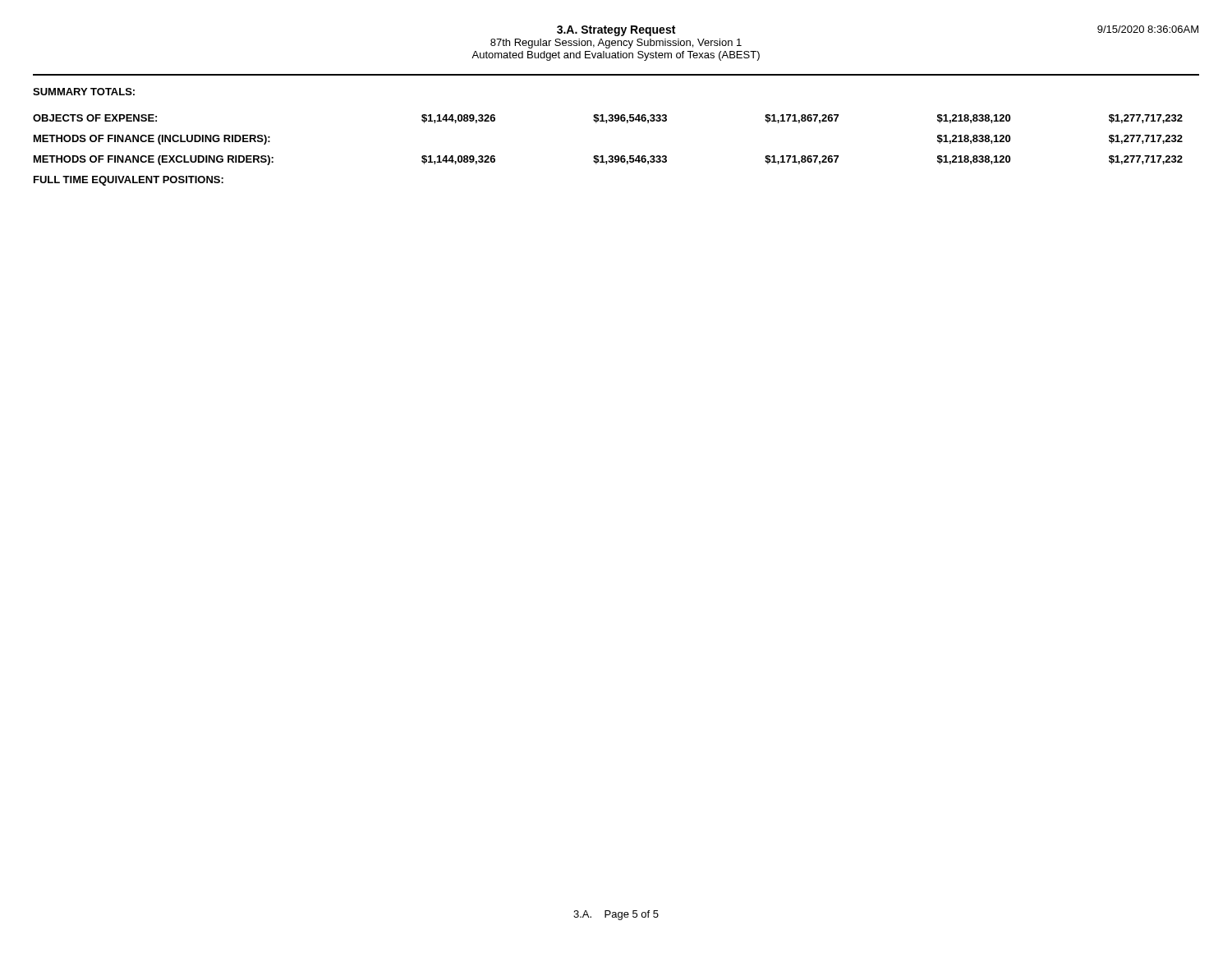The image size is (1232, 953).
Task: Locate the text "9/15/2020 8:36:06AM"
Action: [x=1148, y=29]
